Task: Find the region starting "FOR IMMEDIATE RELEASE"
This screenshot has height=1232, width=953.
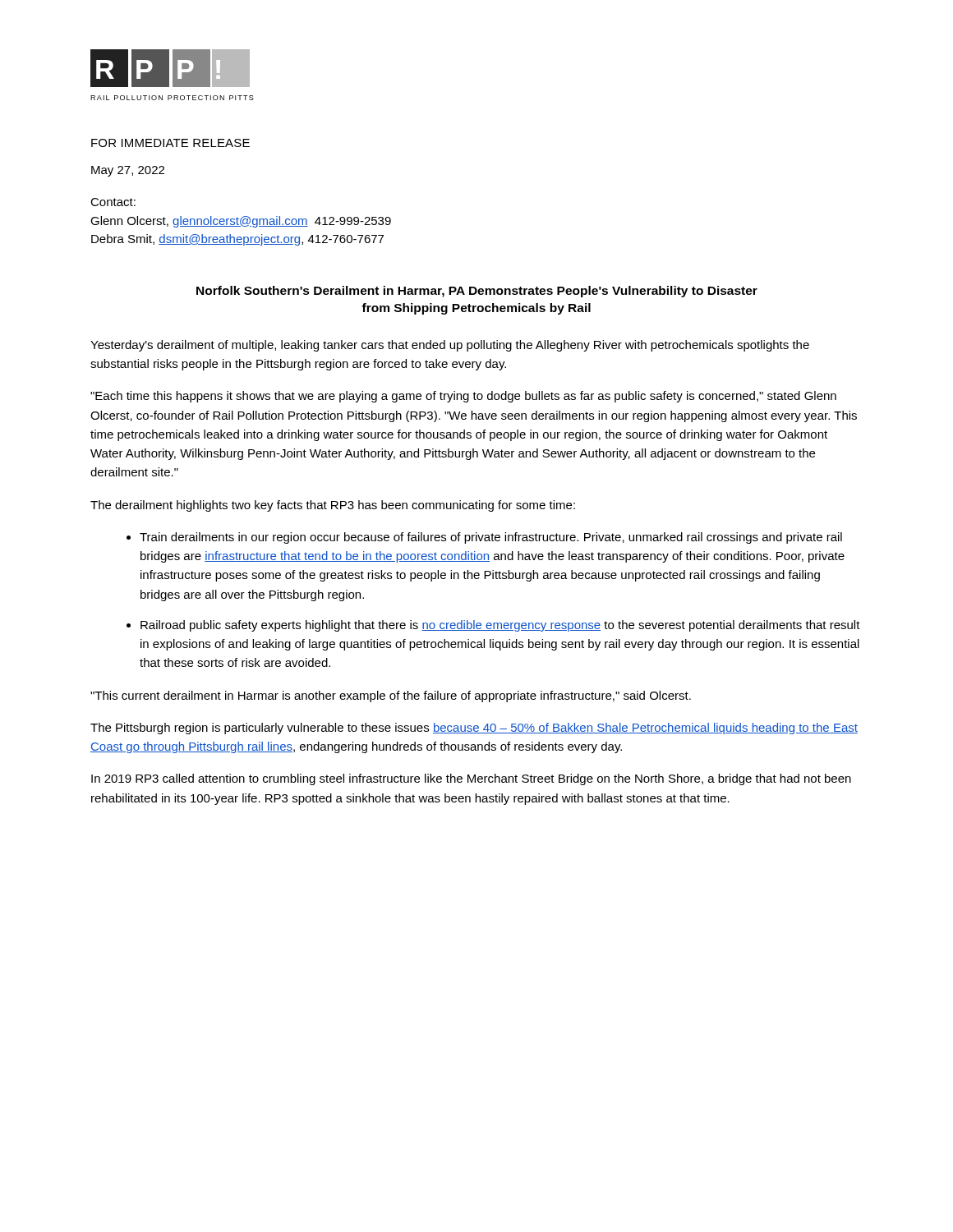Action: pyautogui.click(x=170, y=142)
